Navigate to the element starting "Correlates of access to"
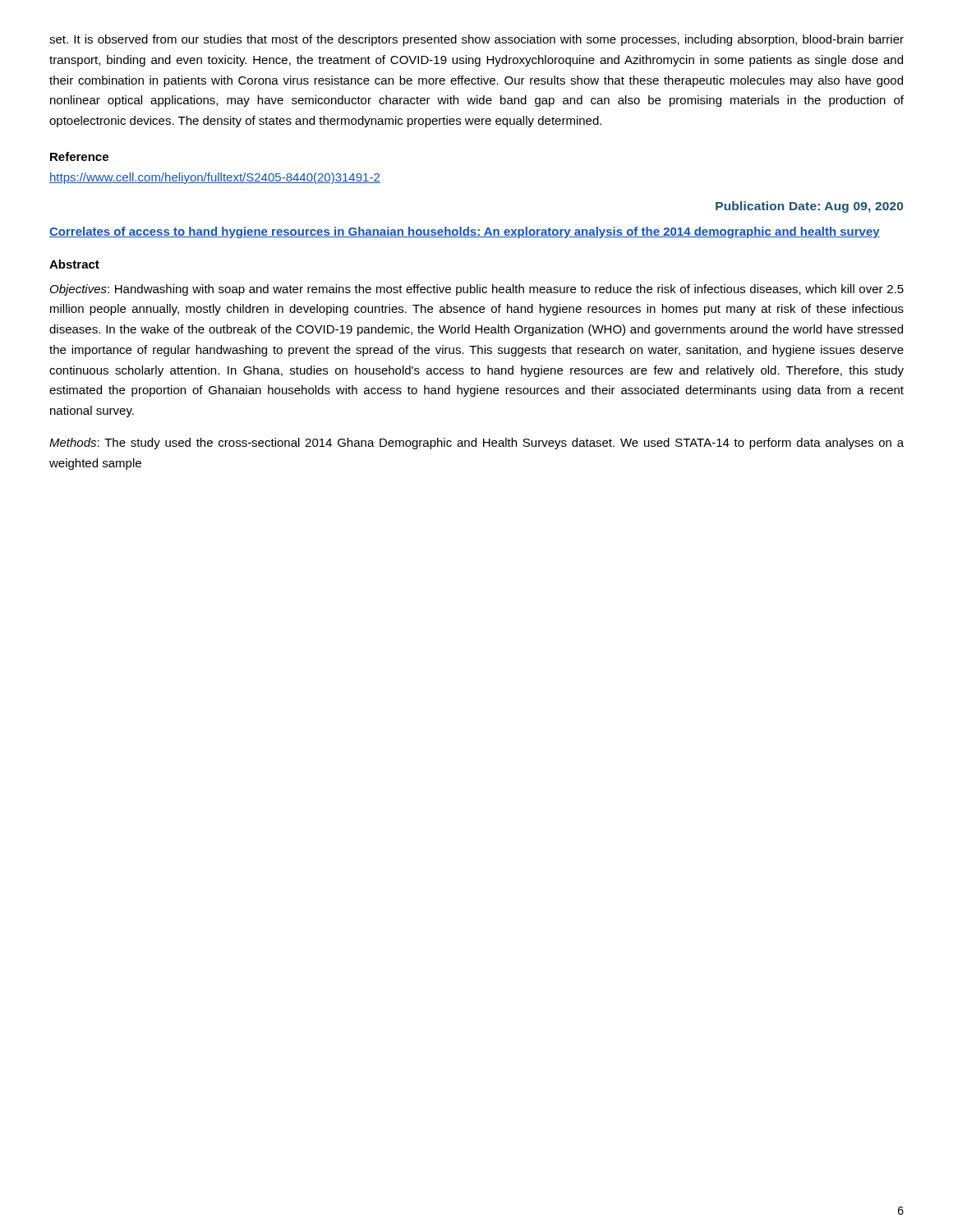The width and height of the screenshot is (953, 1232). pyautogui.click(x=464, y=231)
